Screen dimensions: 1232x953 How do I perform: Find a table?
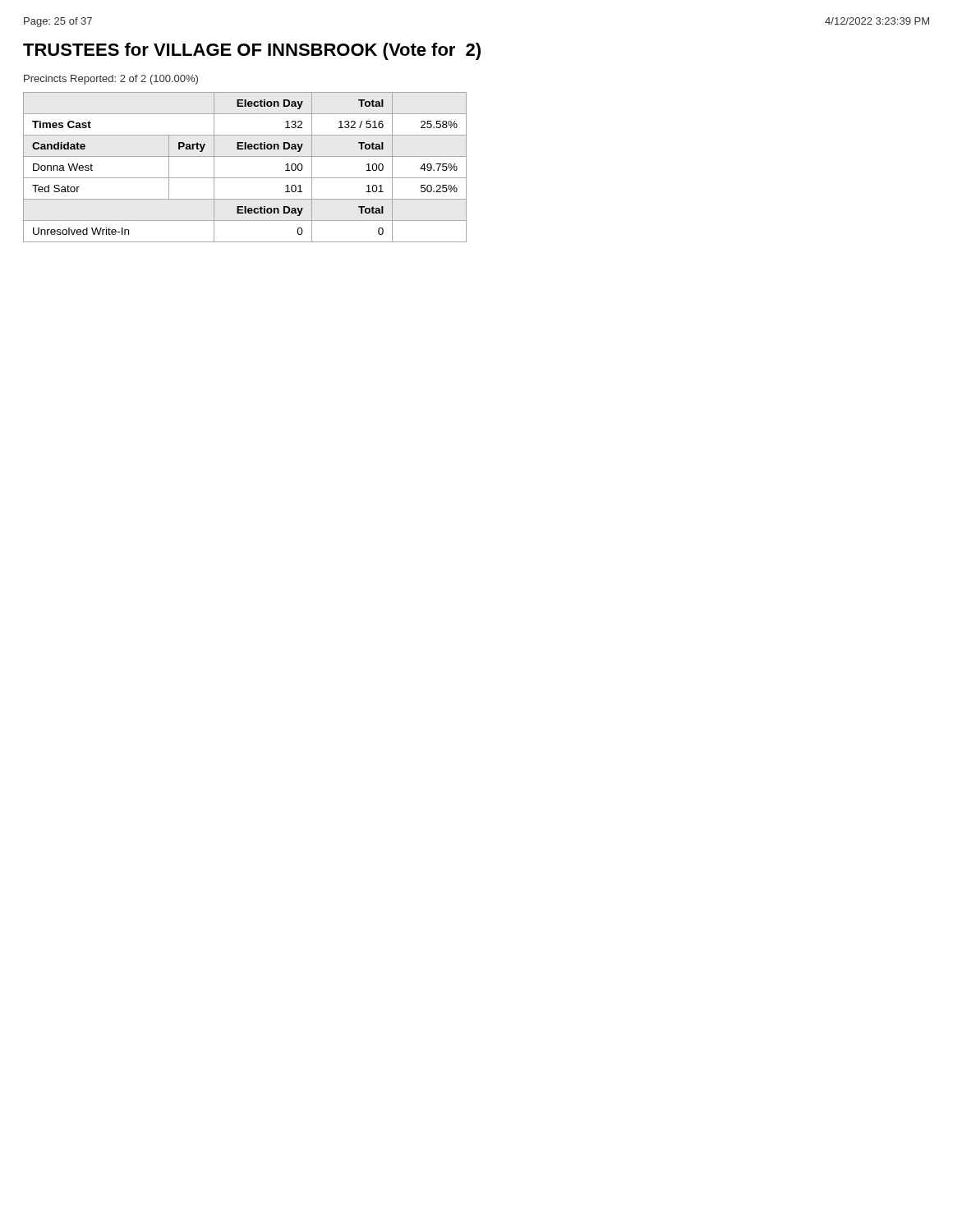pyautogui.click(x=245, y=167)
